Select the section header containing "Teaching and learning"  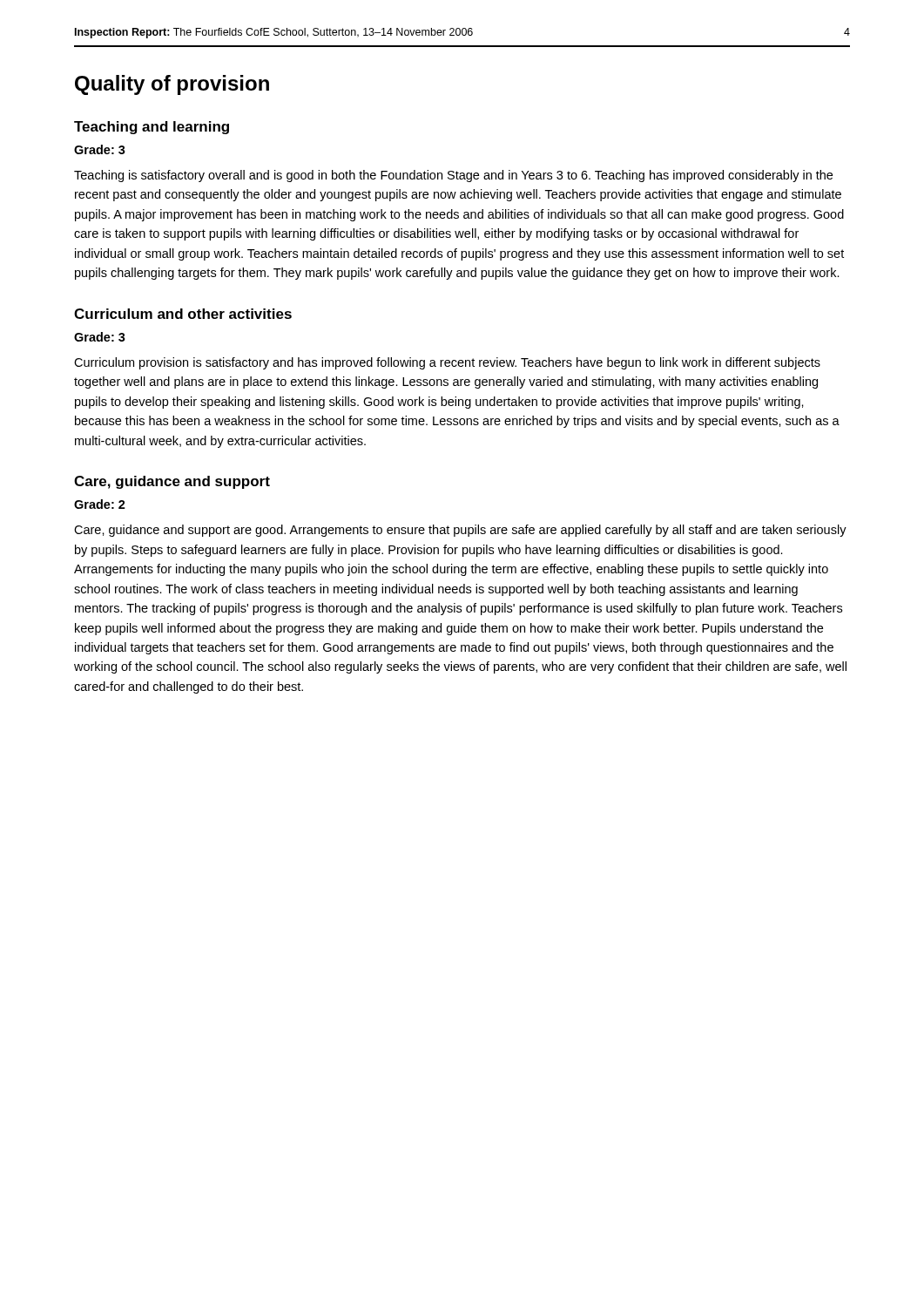click(152, 128)
